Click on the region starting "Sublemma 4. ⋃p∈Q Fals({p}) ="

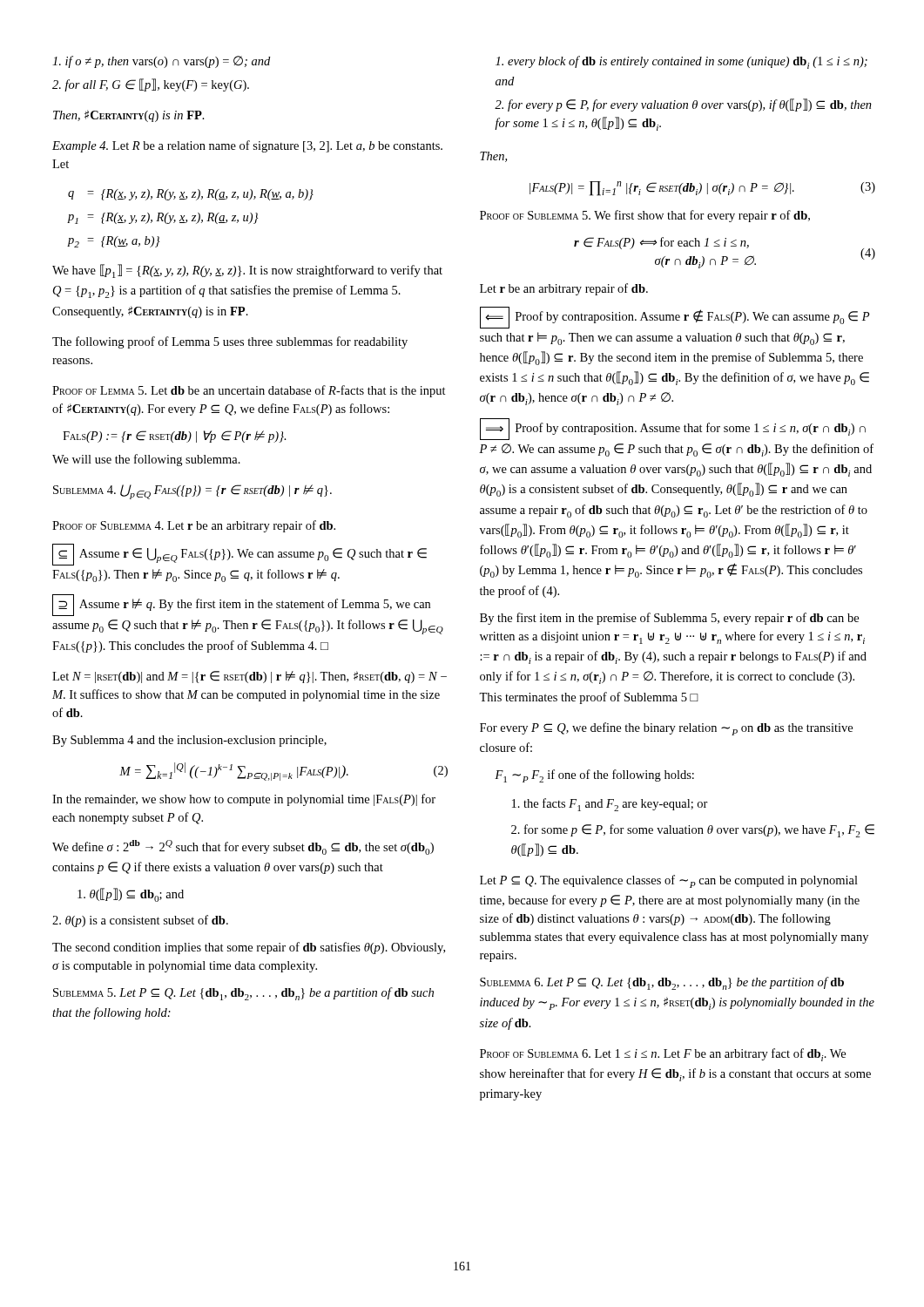(x=192, y=491)
